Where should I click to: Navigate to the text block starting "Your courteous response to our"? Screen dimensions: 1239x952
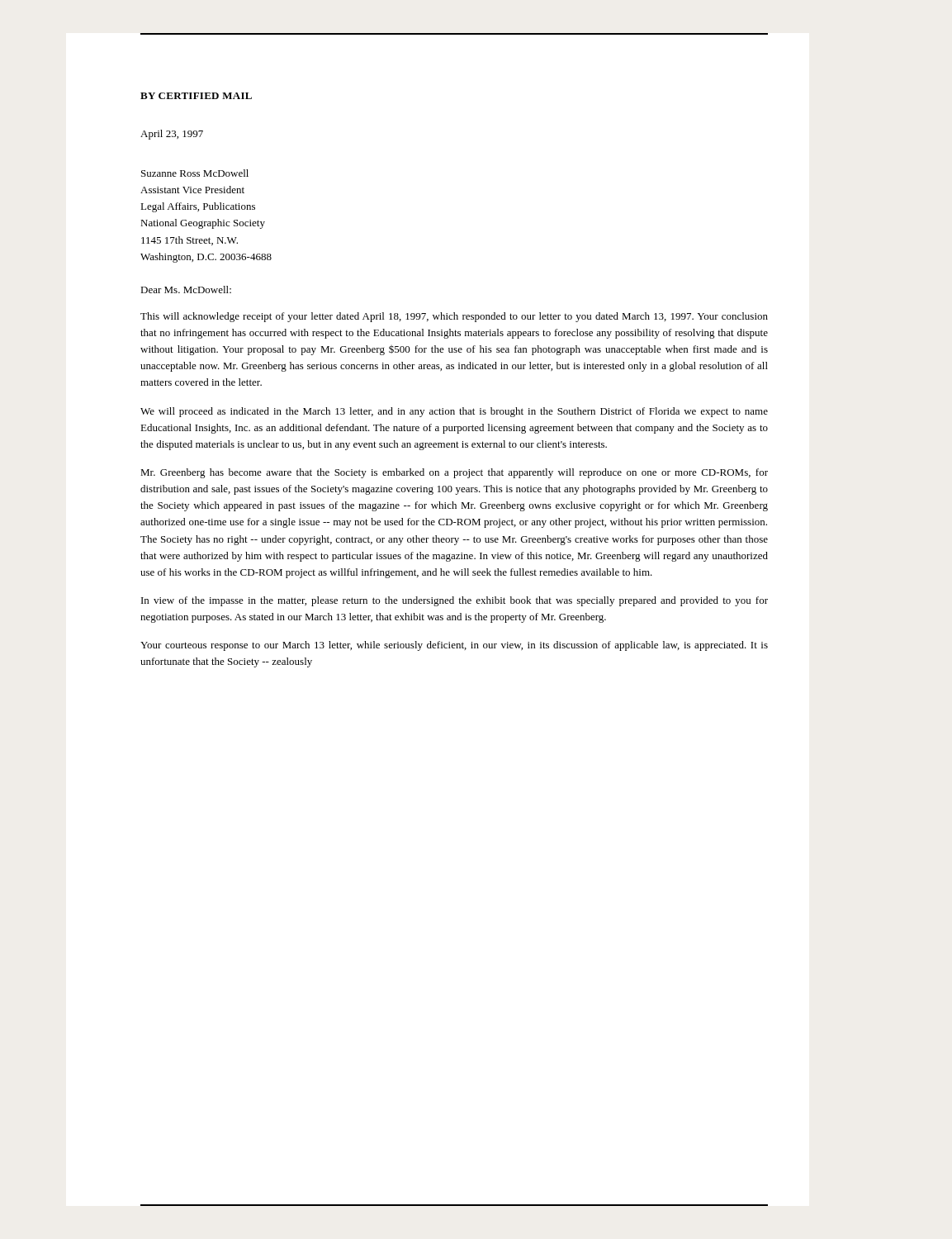[454, 653]
